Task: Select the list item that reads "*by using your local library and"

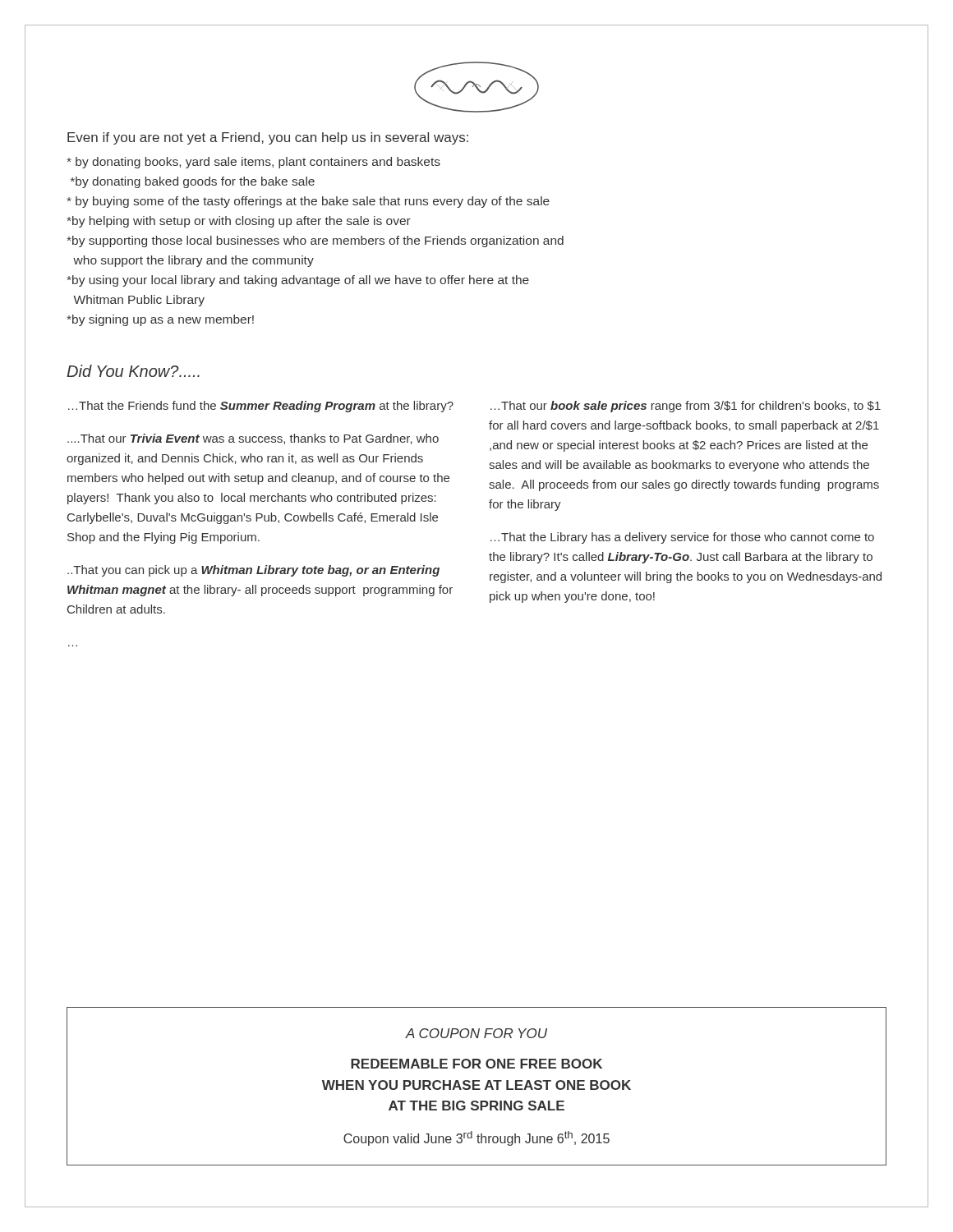Action: click(x=298, y=289)
